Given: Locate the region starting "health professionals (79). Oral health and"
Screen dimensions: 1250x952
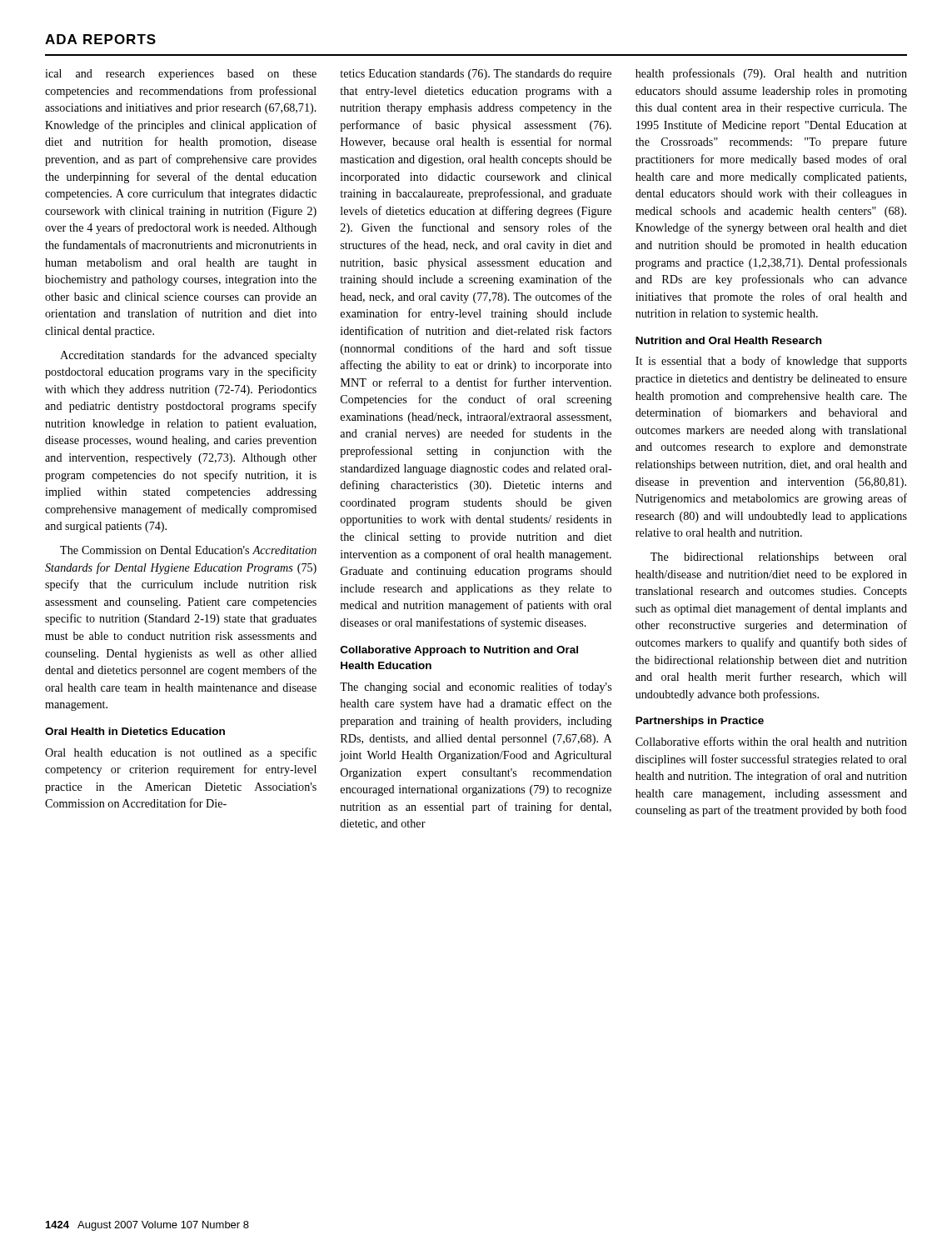Looking at the screenshot, I should coord(771,193).
